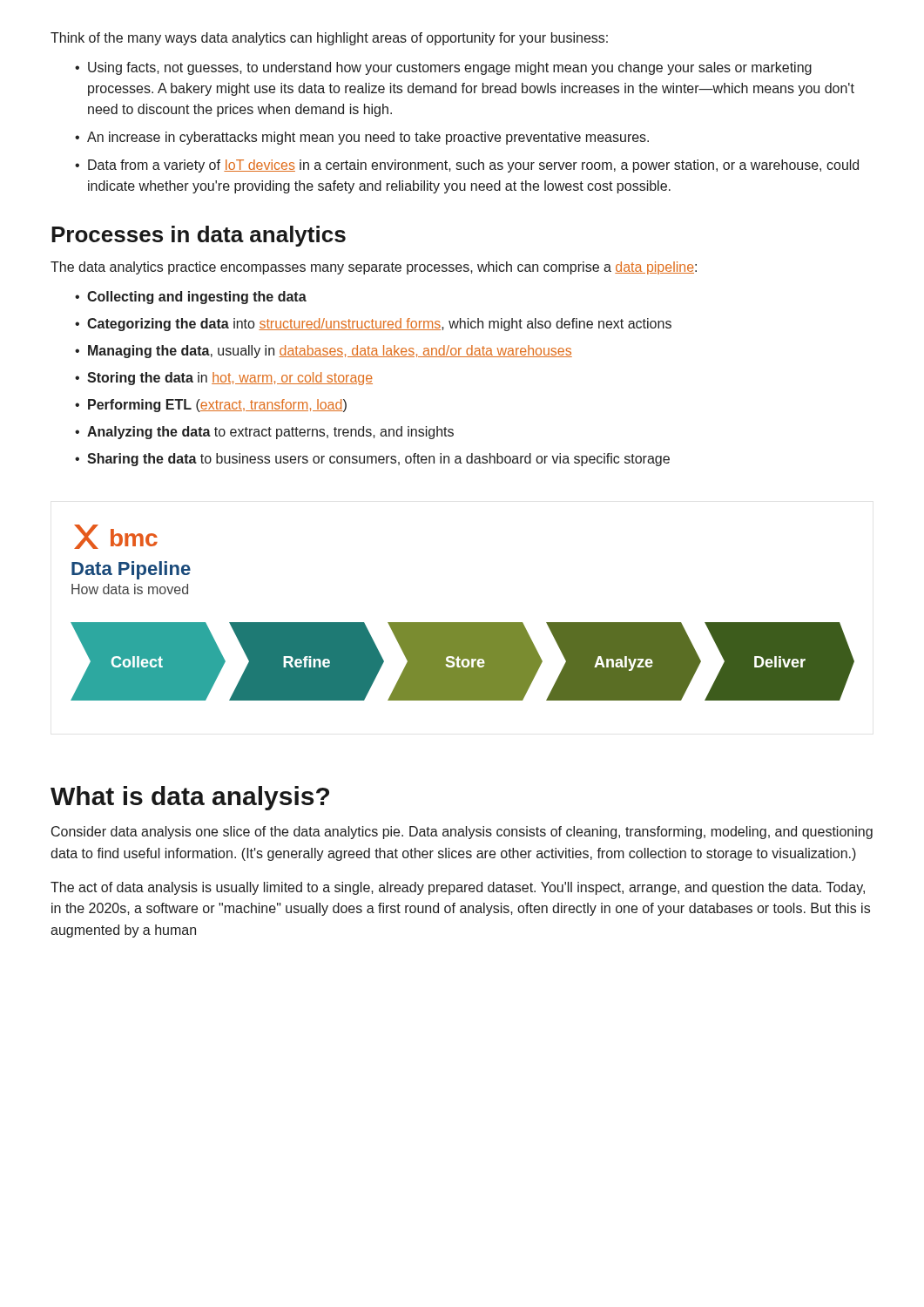The width and height of the screenshot is (924, 1307).
Task: Click on the list item with the text "Data from a variety of IoT devices in"
Action: [473, 176]
